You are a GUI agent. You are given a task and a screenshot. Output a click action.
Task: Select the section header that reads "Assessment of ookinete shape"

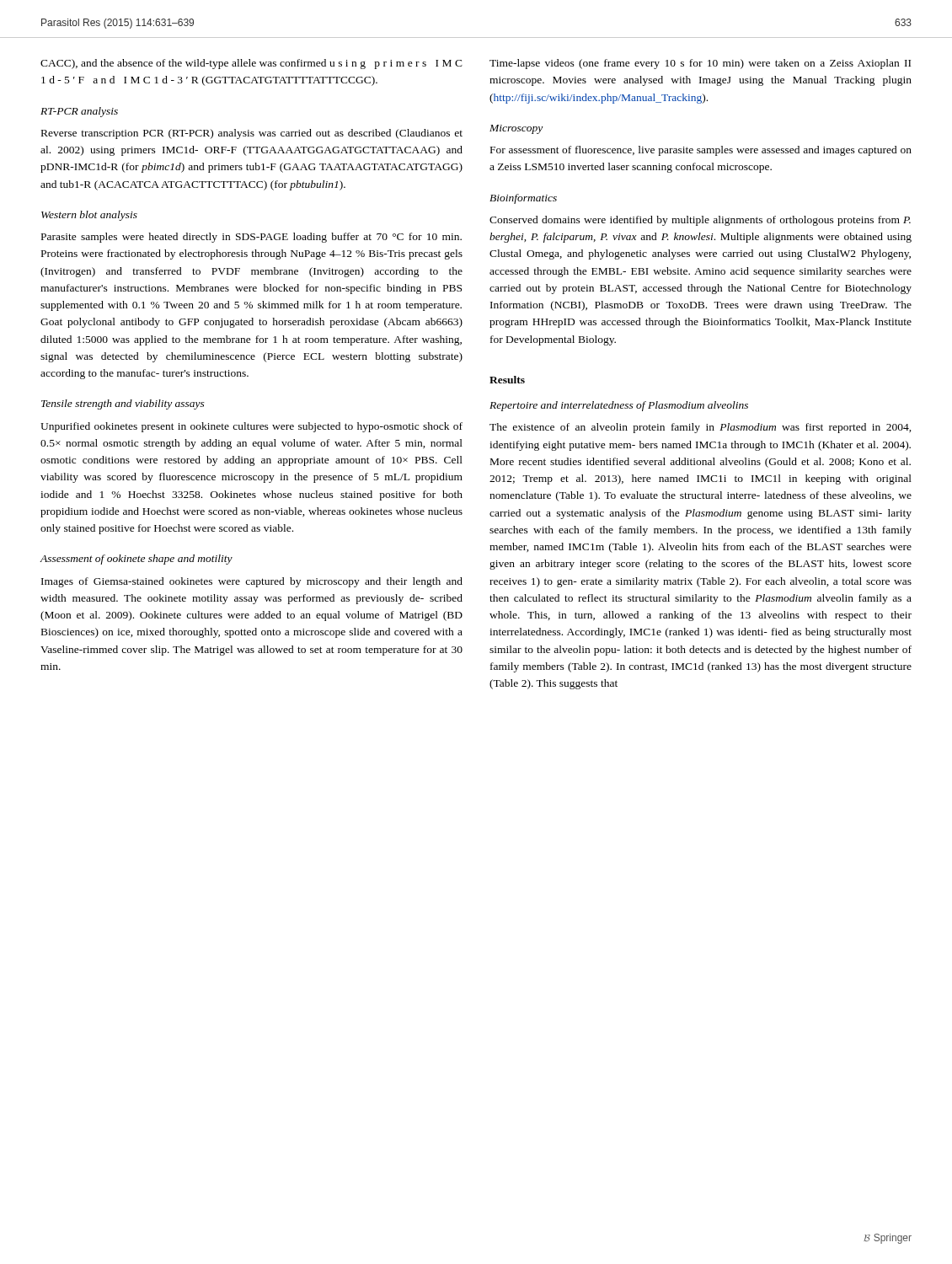coord(136,558)
